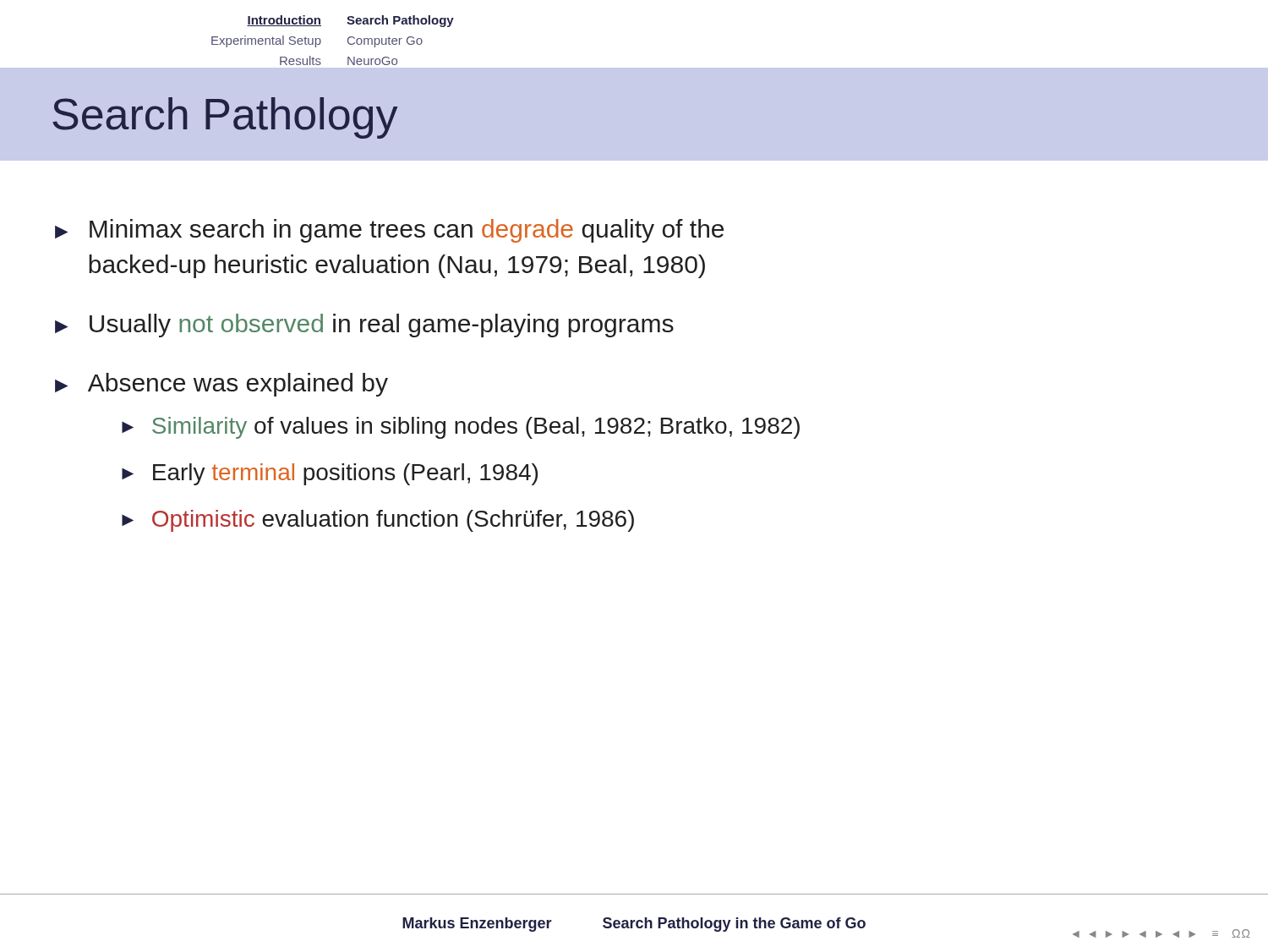The height and width of the screenshot is (952, 1268).
Task: Click on the list item containing "► Usually not observed in real"
Action: pyautogui.click(x=362, y=324)
